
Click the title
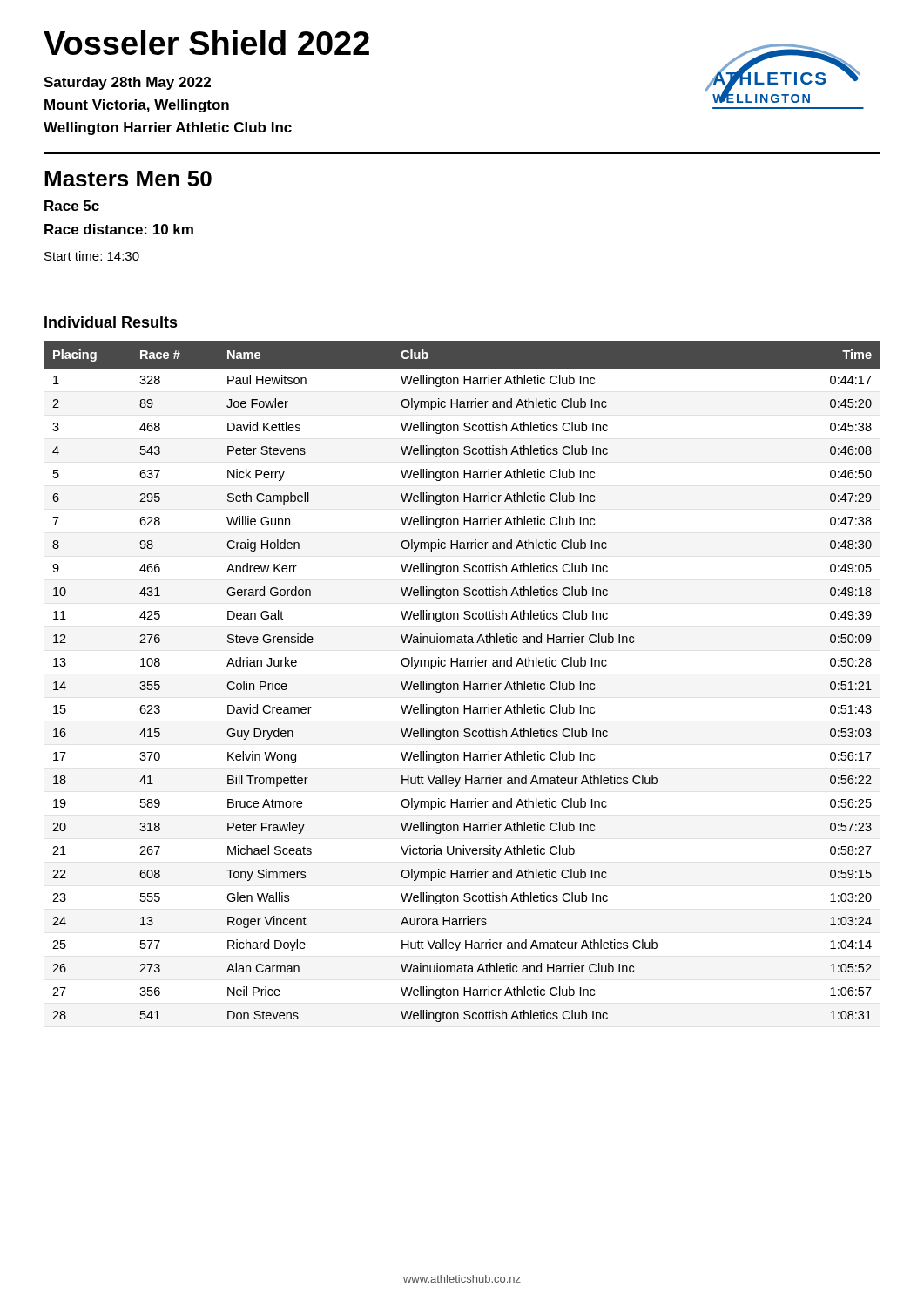pyautogui.click(x=207, y=44)
